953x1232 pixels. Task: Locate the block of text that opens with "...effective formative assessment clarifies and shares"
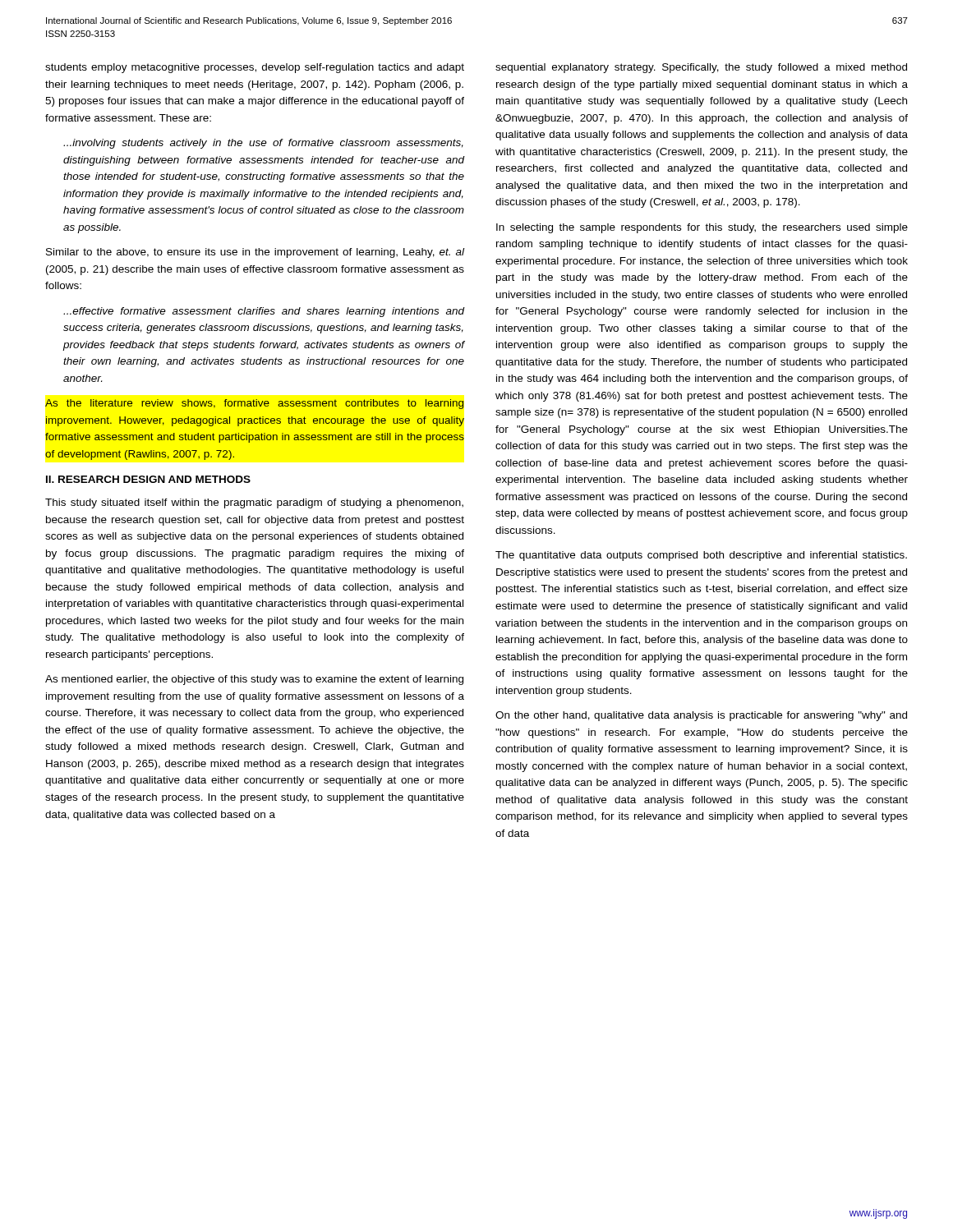(264, 345)
